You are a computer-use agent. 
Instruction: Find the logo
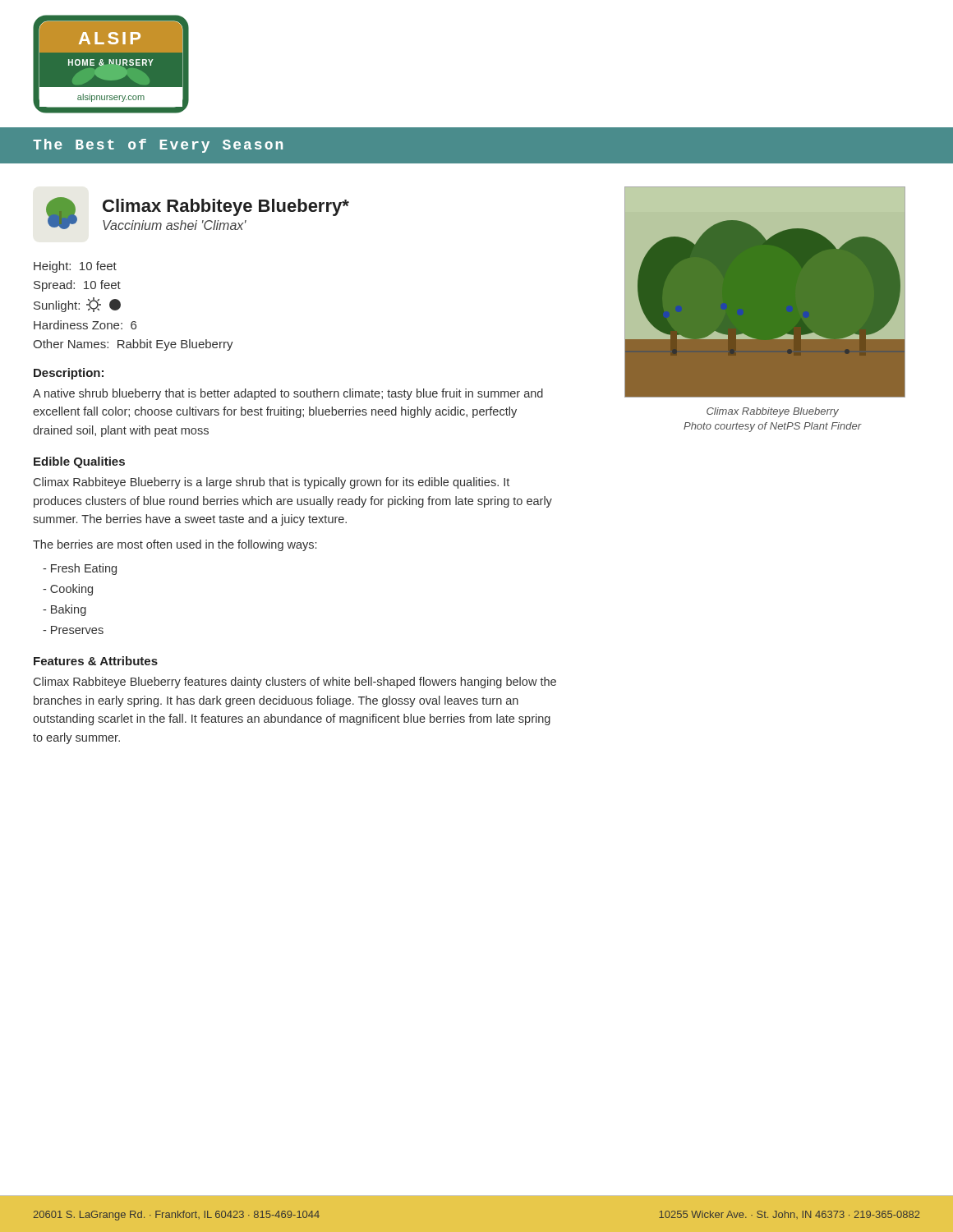click(x=111, y=64)
